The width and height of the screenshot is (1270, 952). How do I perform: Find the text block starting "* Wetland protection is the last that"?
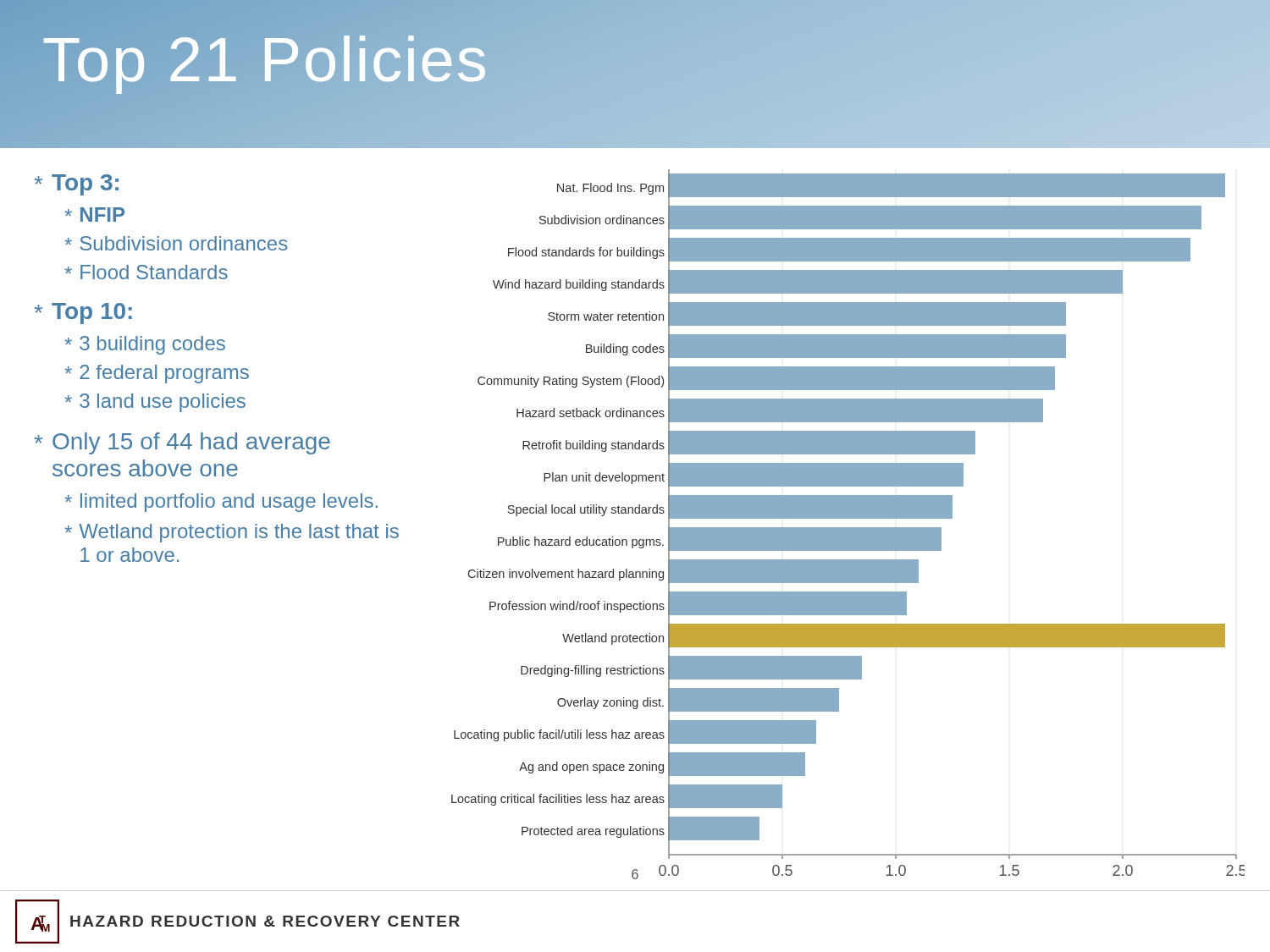pos(235,543)
